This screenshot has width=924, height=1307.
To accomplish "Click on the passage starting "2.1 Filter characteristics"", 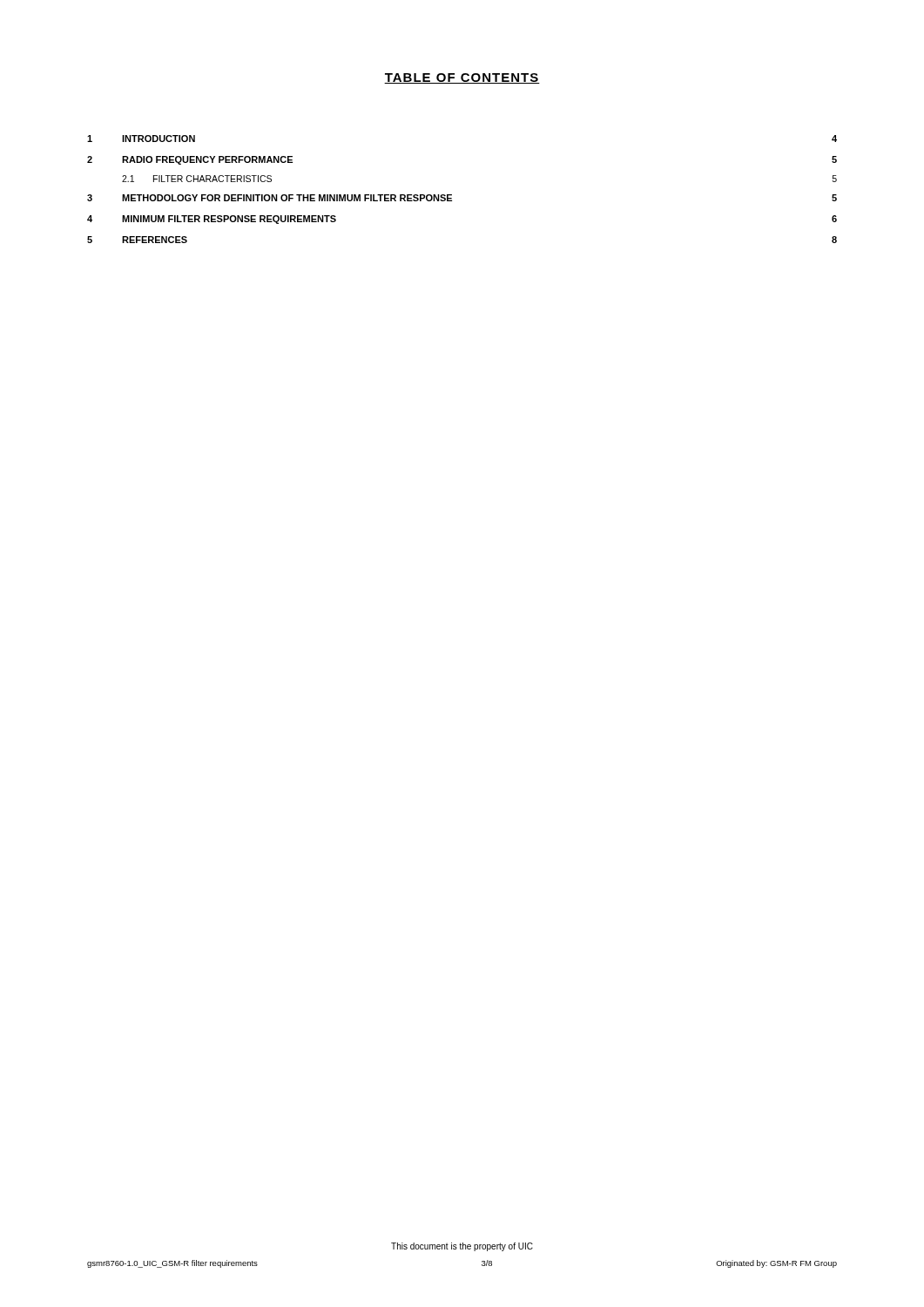I will [209, 179].
